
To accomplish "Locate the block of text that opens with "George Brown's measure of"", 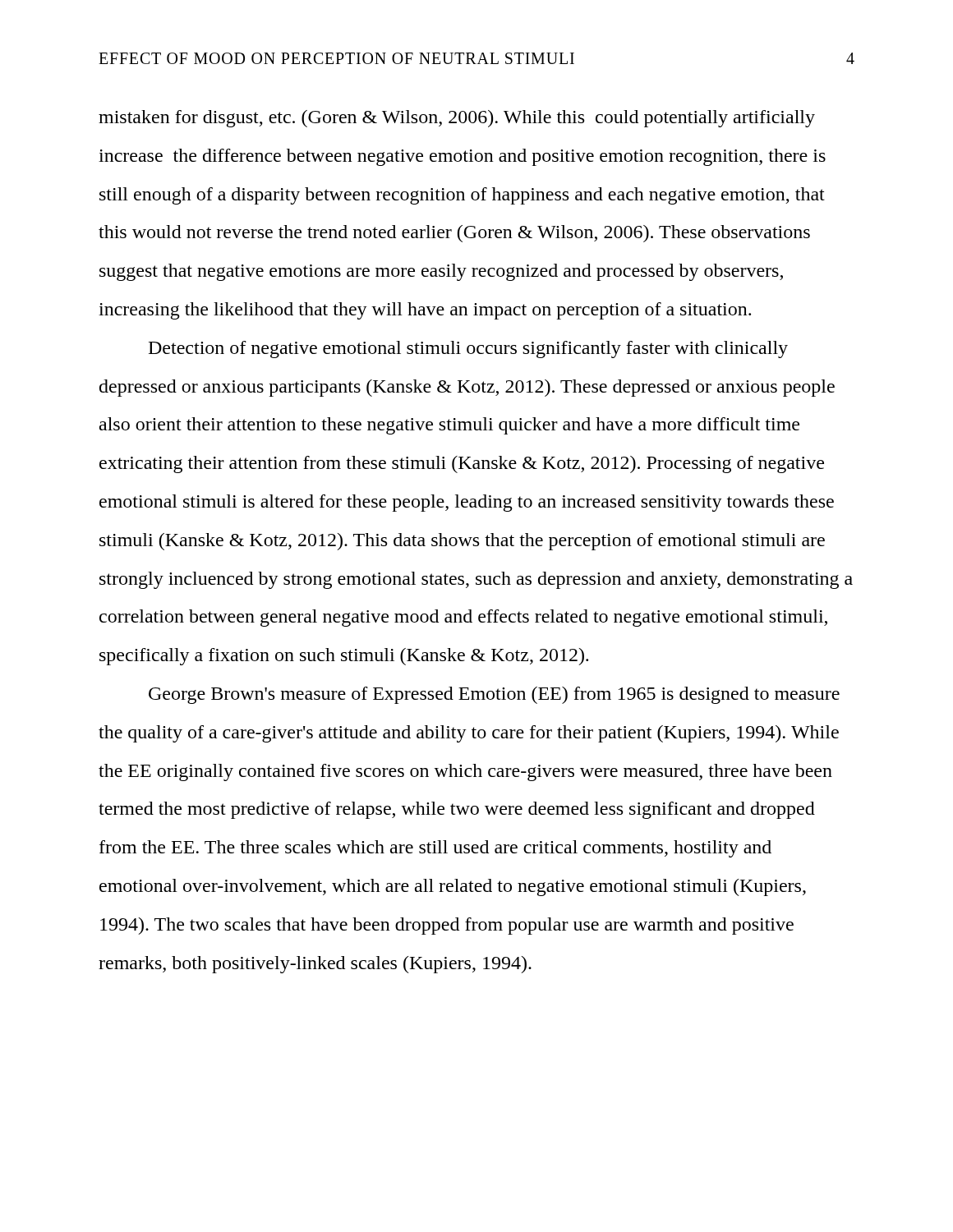I will click(494, 695).
